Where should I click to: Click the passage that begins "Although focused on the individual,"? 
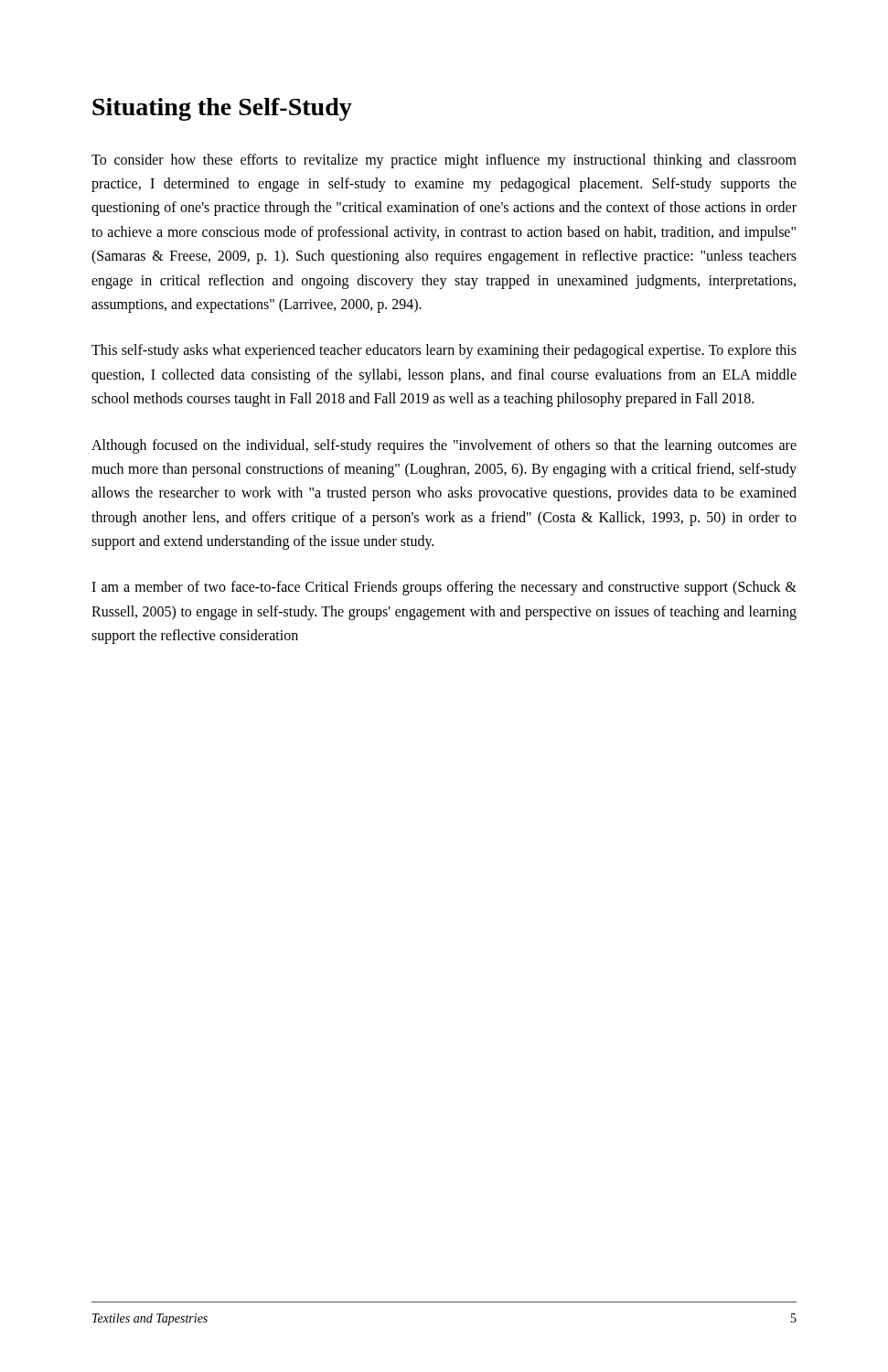coord(444,493)
